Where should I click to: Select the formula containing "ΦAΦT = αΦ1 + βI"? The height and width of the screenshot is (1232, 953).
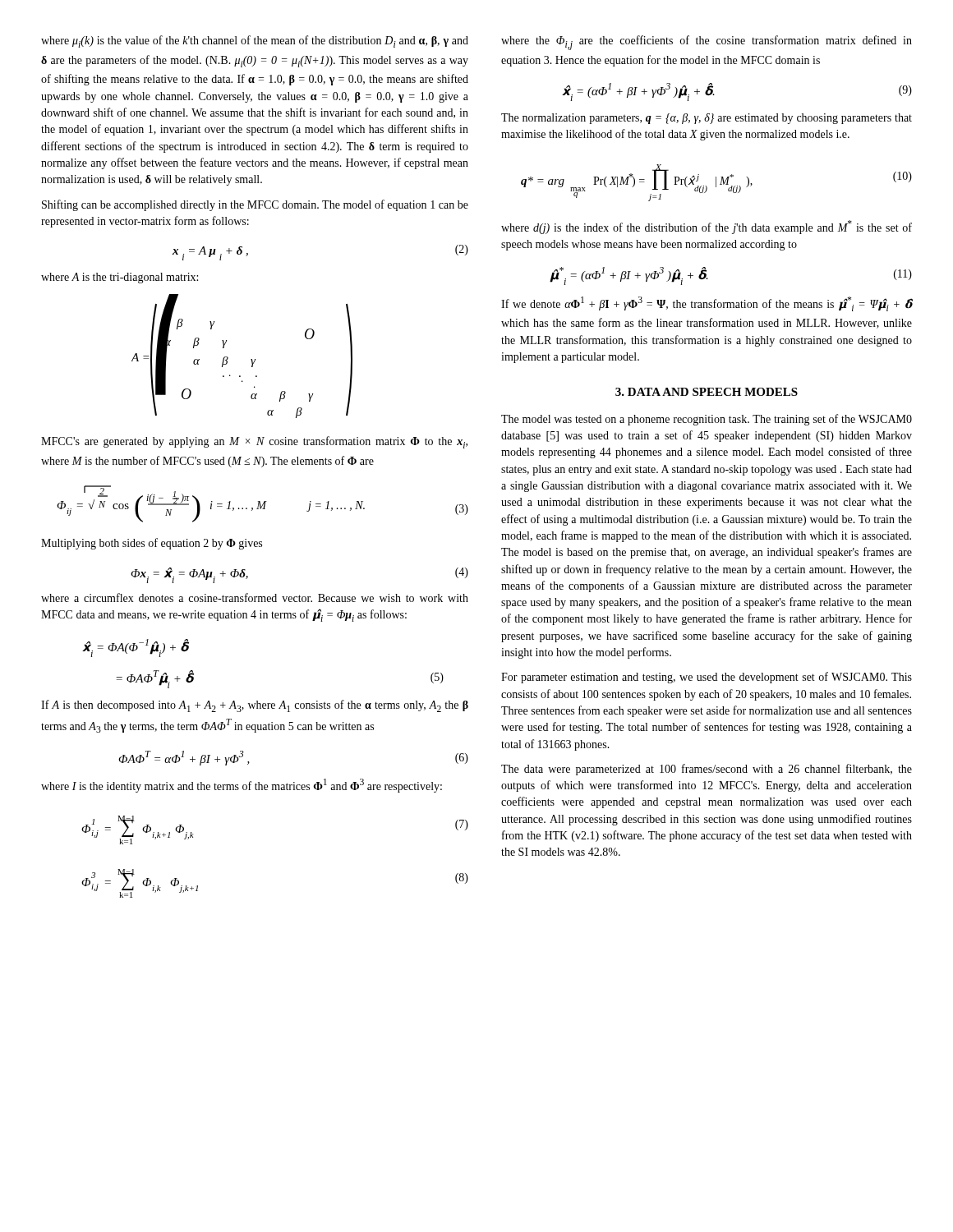(179, 758)
